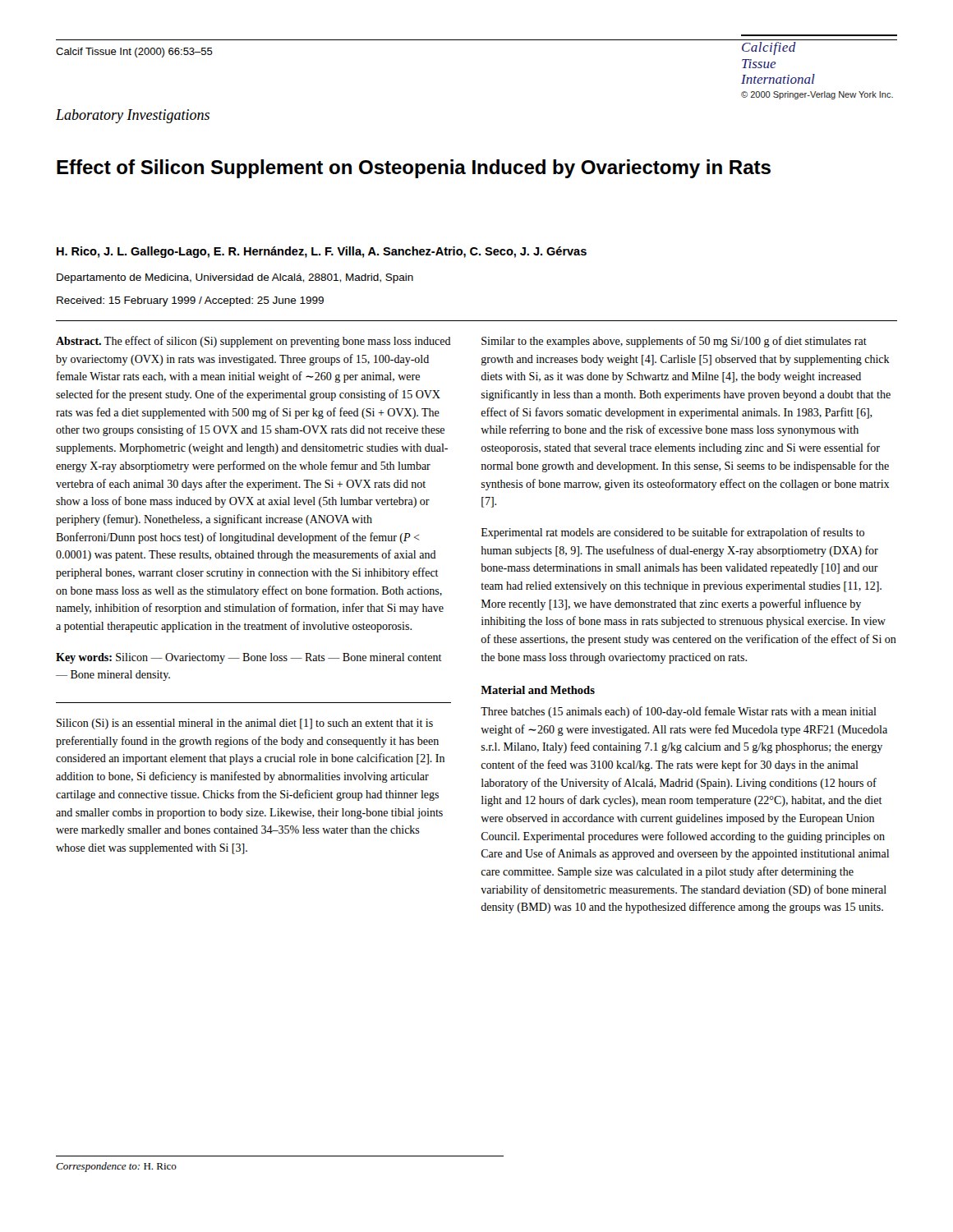This screenshot has height=1232, width=953.
Task: Find the block on this page that starts "Key words: Silicon"
Action: point(249,666)
